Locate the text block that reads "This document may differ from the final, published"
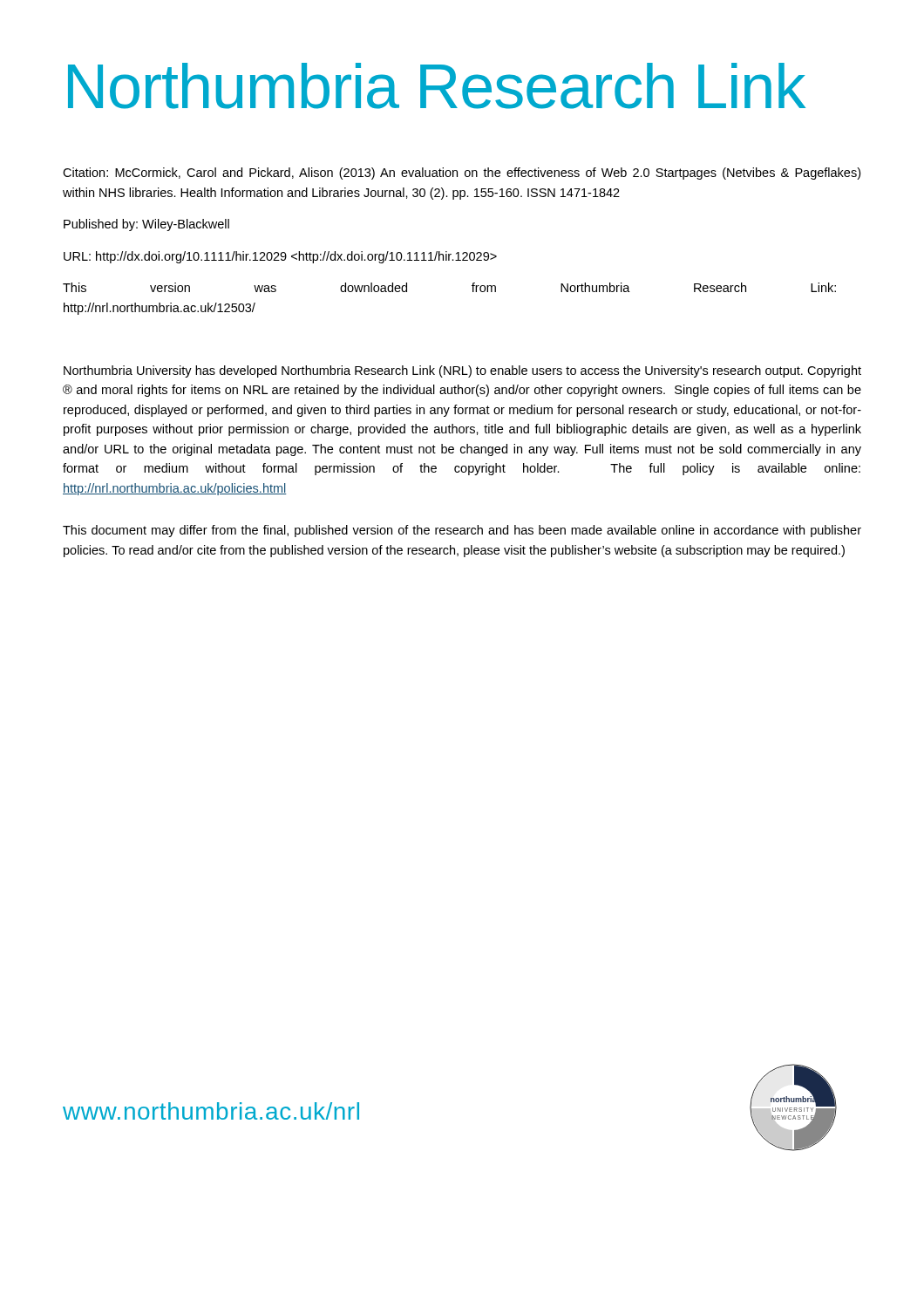 (462, 540)
